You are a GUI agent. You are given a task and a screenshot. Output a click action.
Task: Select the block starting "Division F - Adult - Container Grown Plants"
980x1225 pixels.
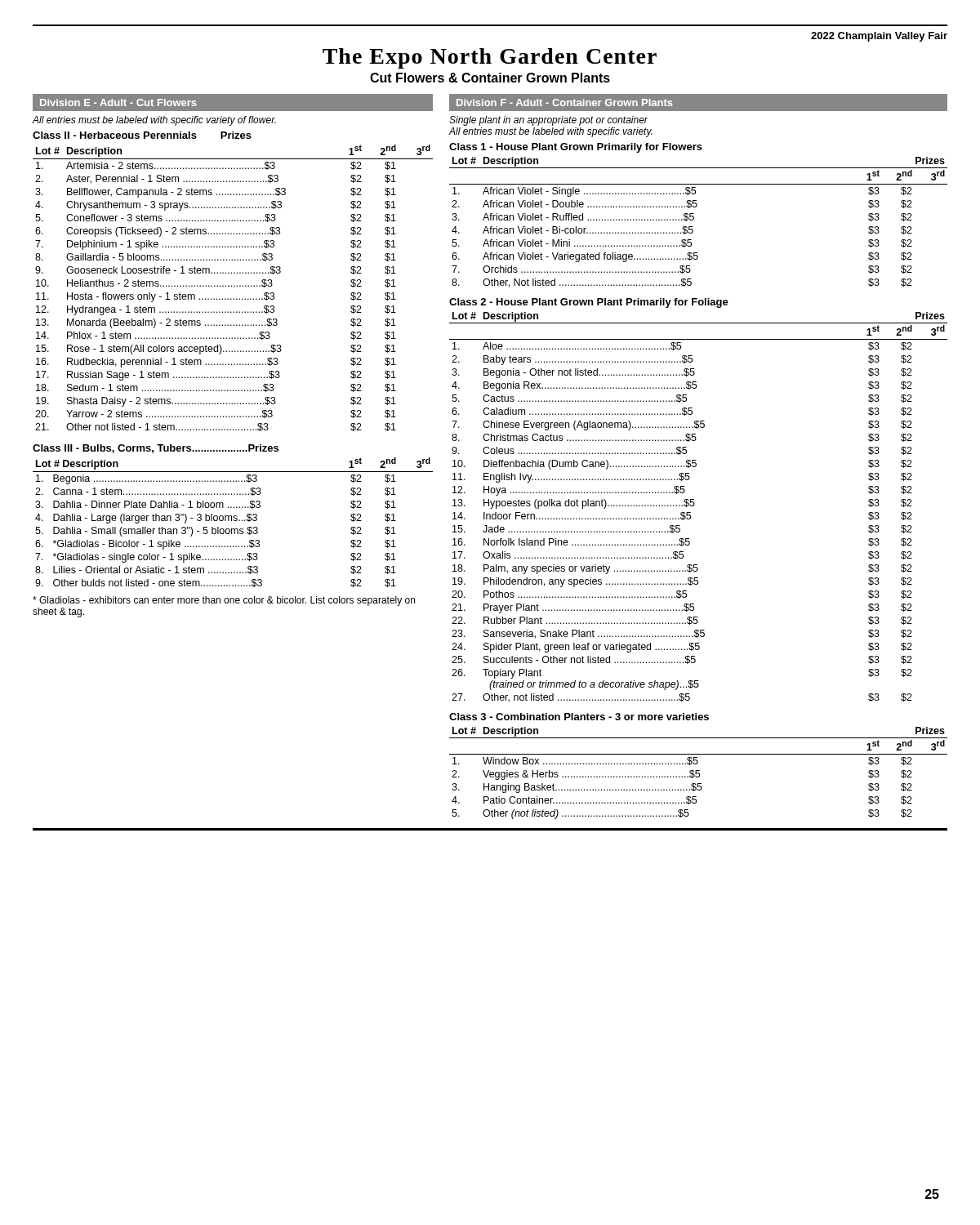coord(564,103)
